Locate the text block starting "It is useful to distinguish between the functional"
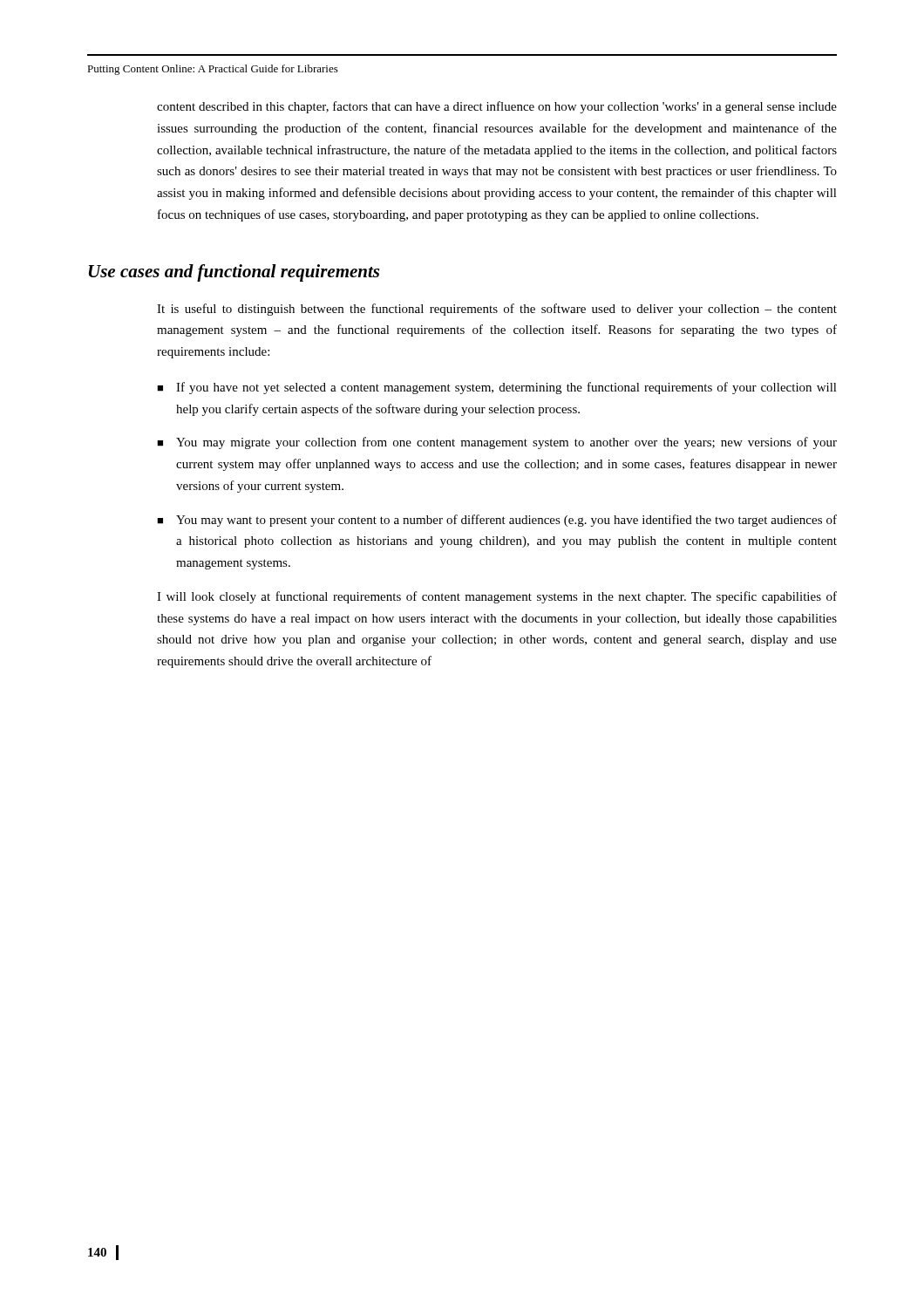Image resolution: width=924 pixels, height=1308 pixels. 497,330
